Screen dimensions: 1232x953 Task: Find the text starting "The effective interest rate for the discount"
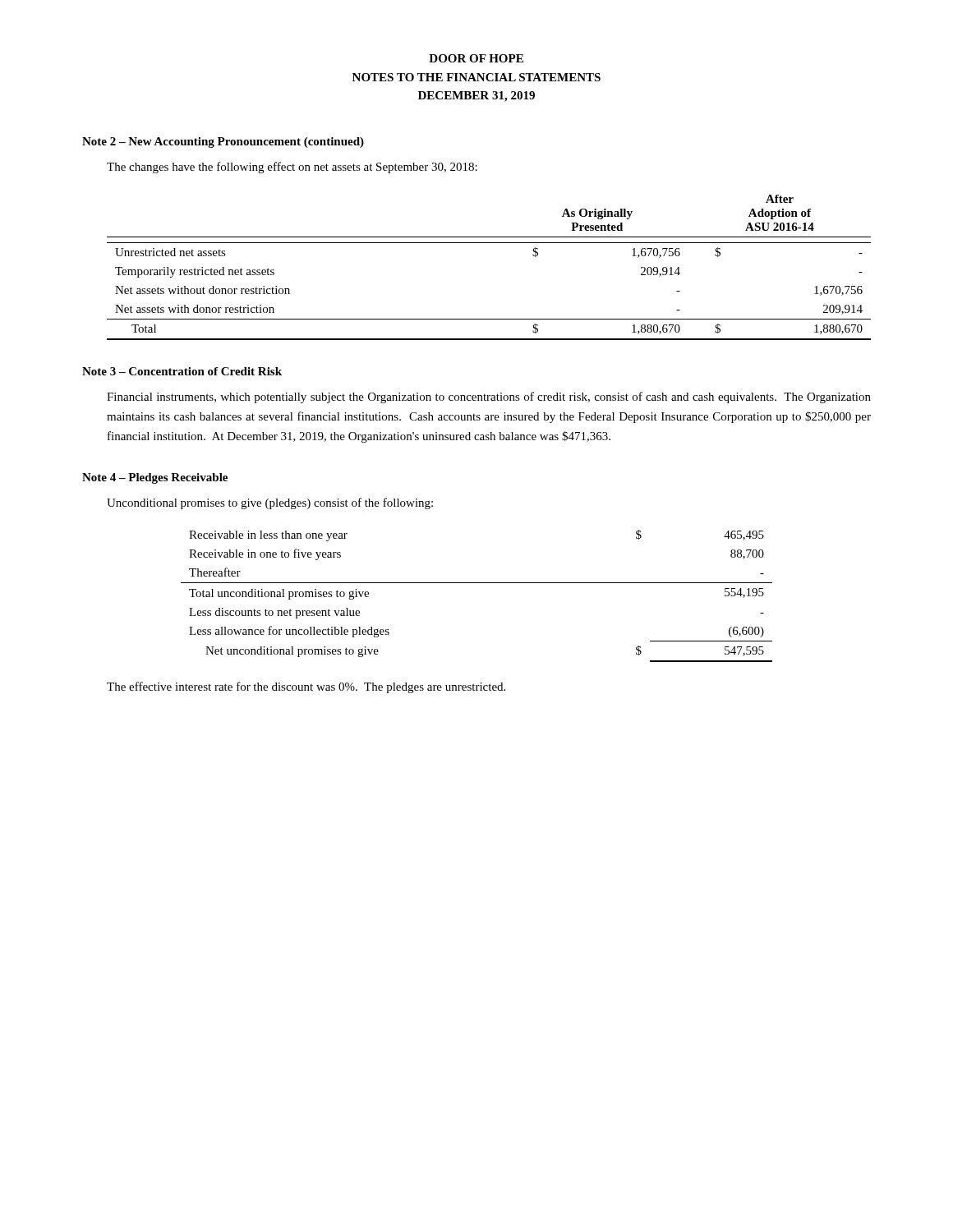point(307,686)
